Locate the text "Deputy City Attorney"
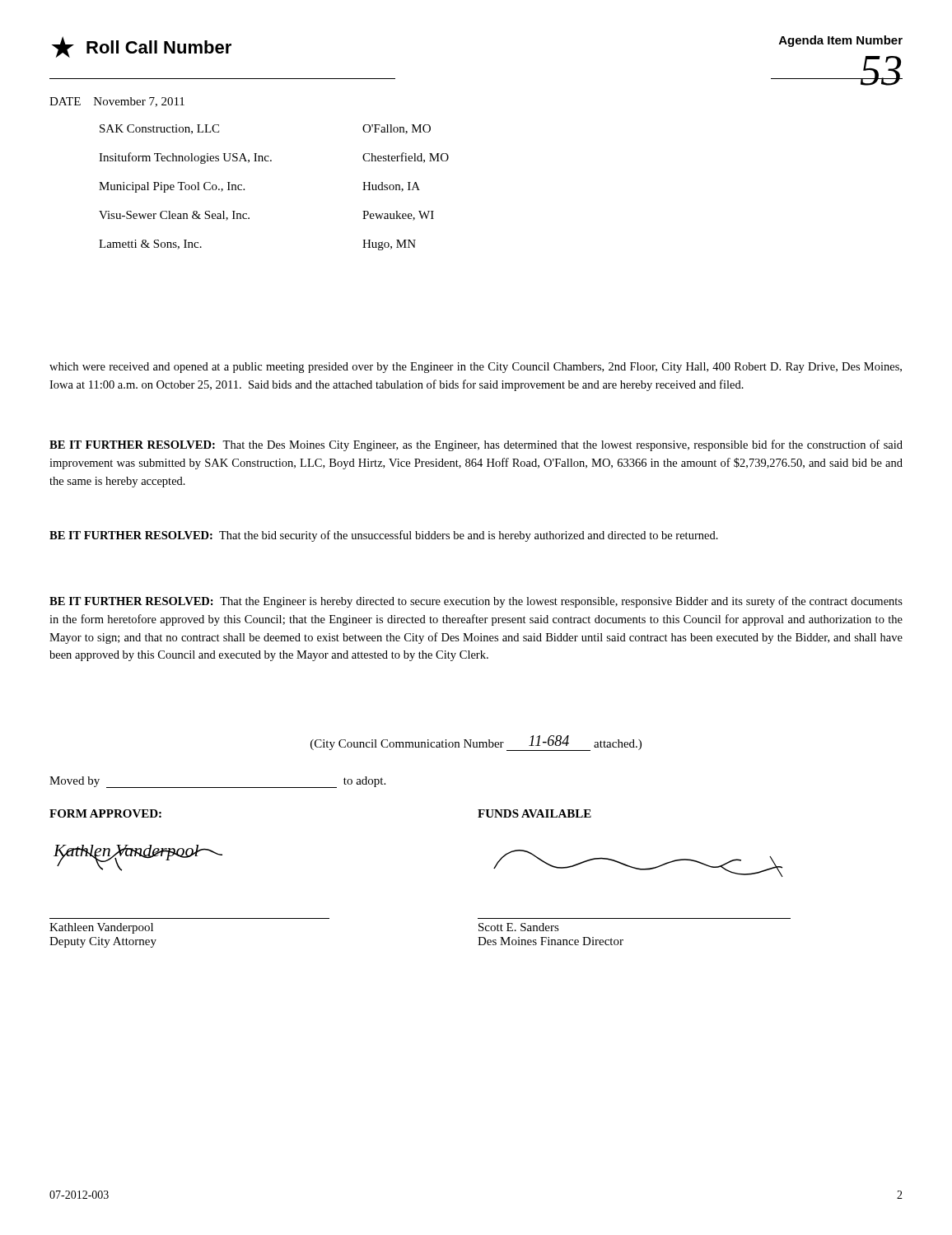The image size is (952, 1235). tap(103, 941)
